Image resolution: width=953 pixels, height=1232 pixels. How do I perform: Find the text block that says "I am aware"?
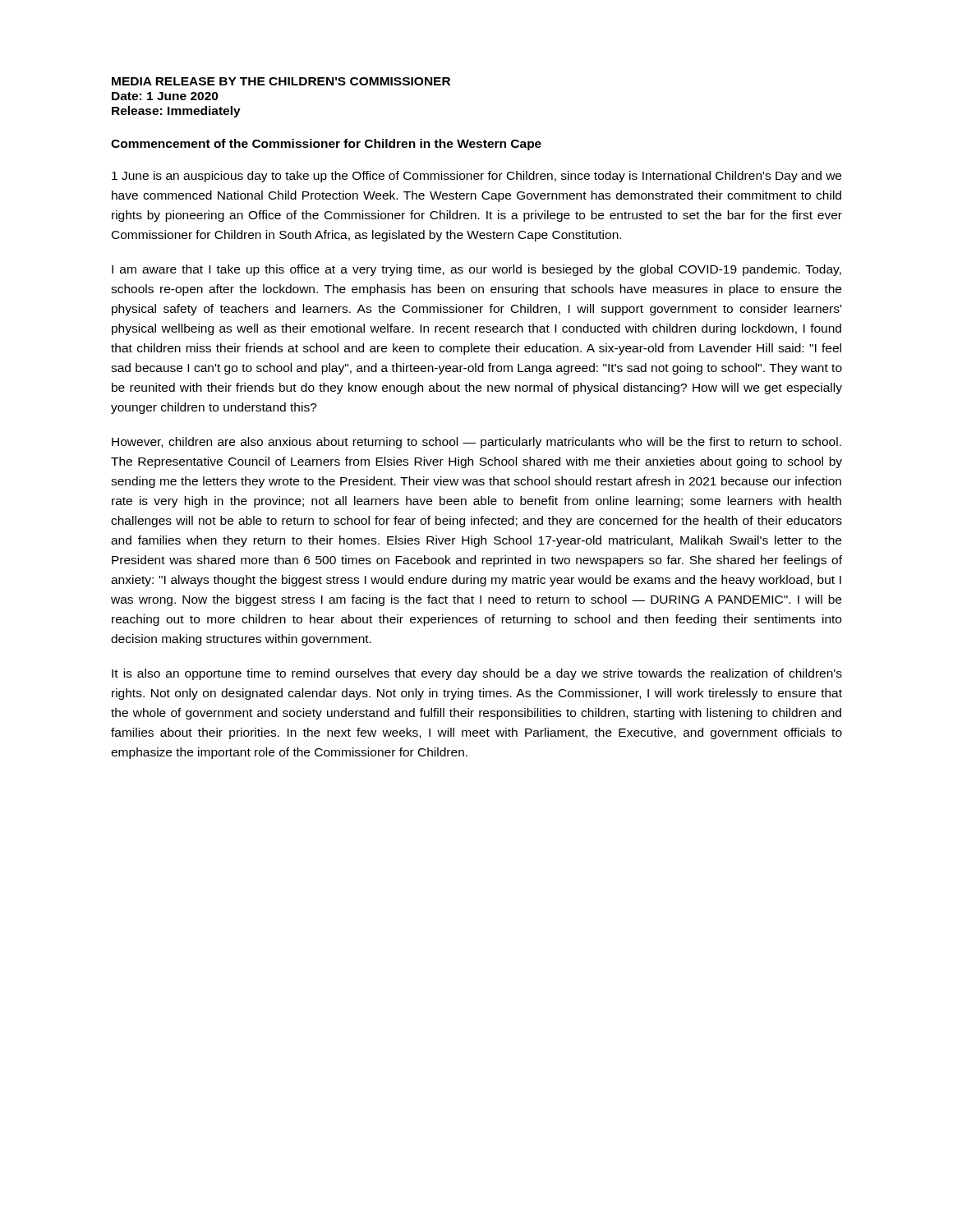click(476, 338)
